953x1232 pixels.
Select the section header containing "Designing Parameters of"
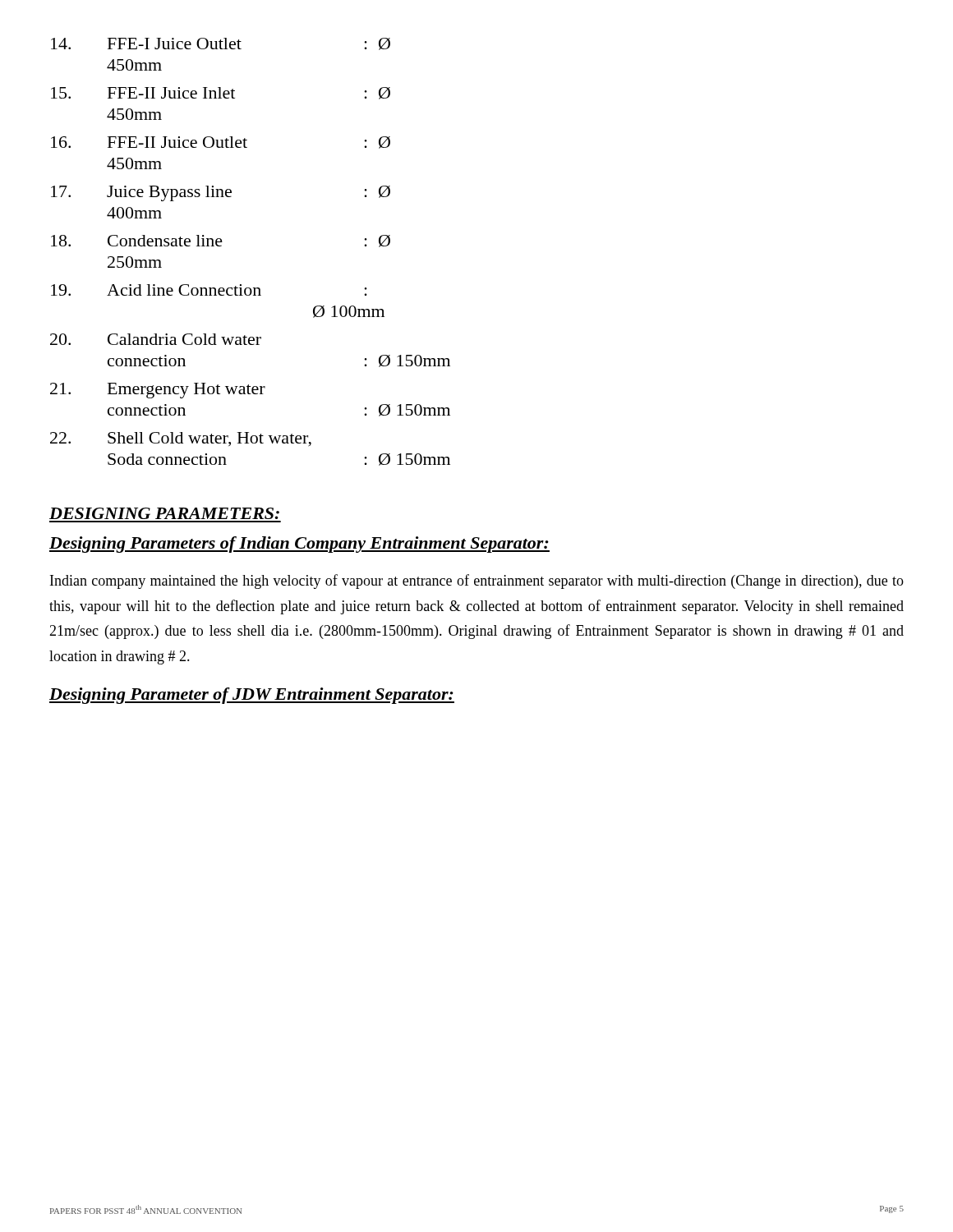476,543
